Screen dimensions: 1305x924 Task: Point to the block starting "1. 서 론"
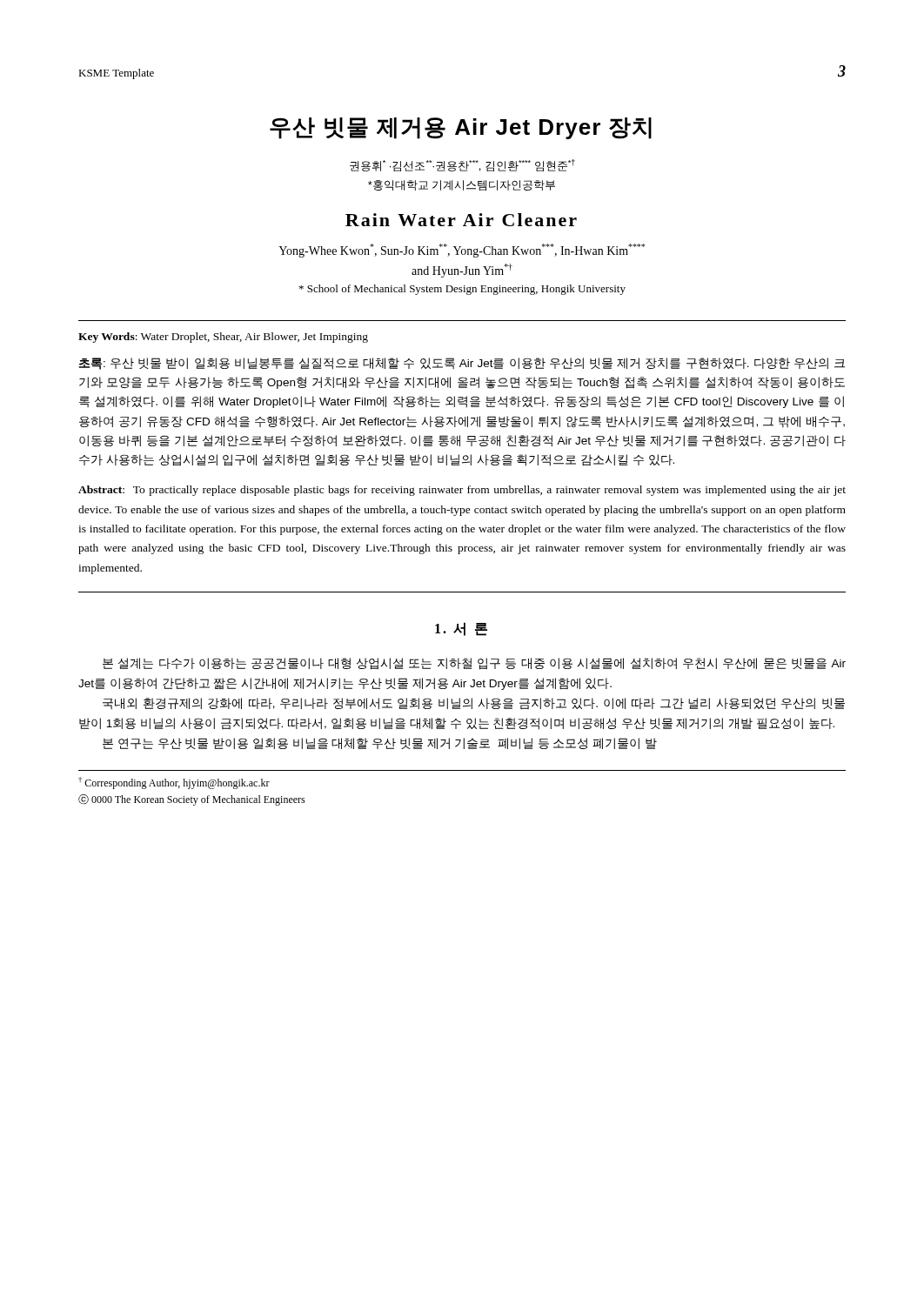tap(462, 628)
